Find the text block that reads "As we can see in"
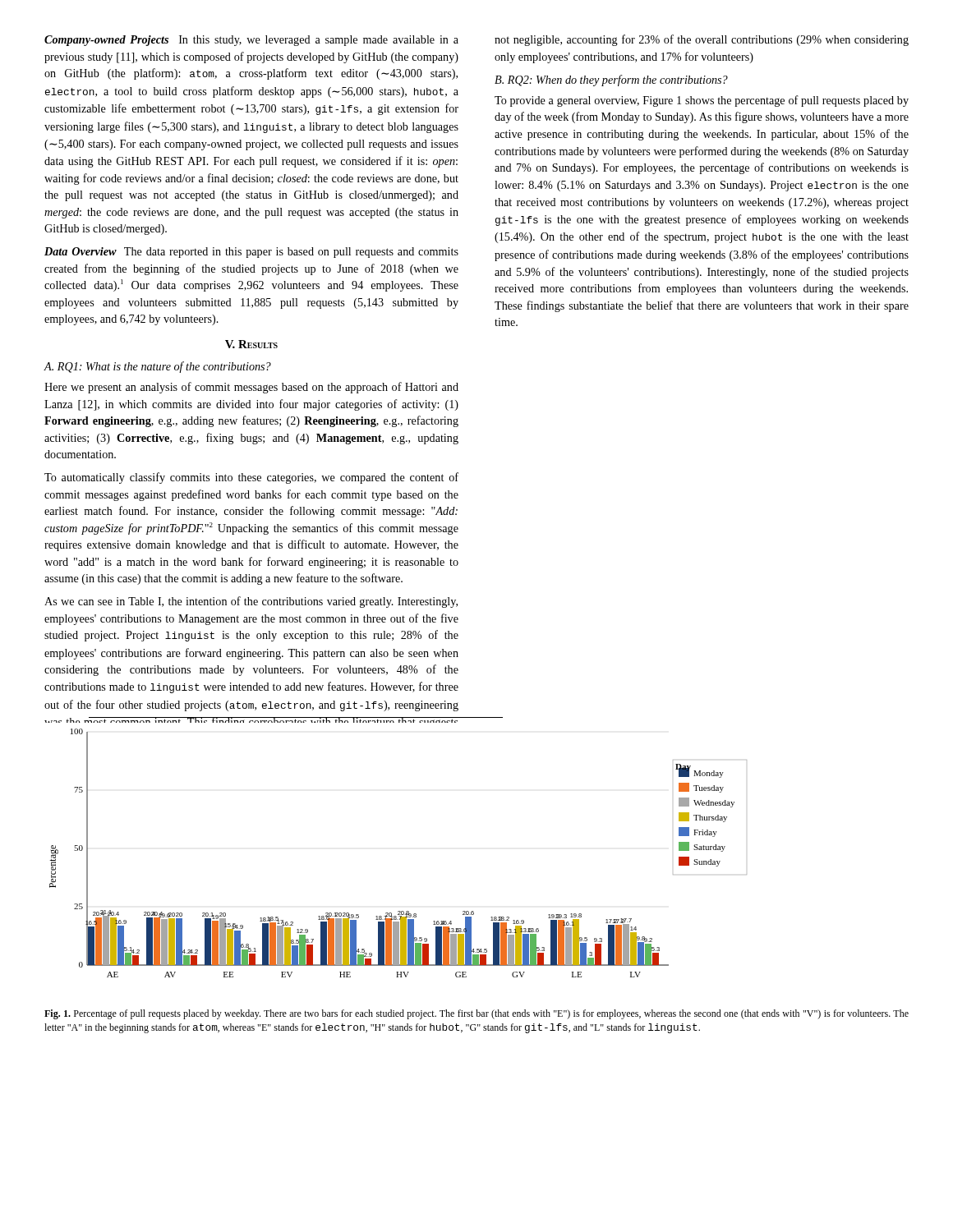 [x=251, y=679]
